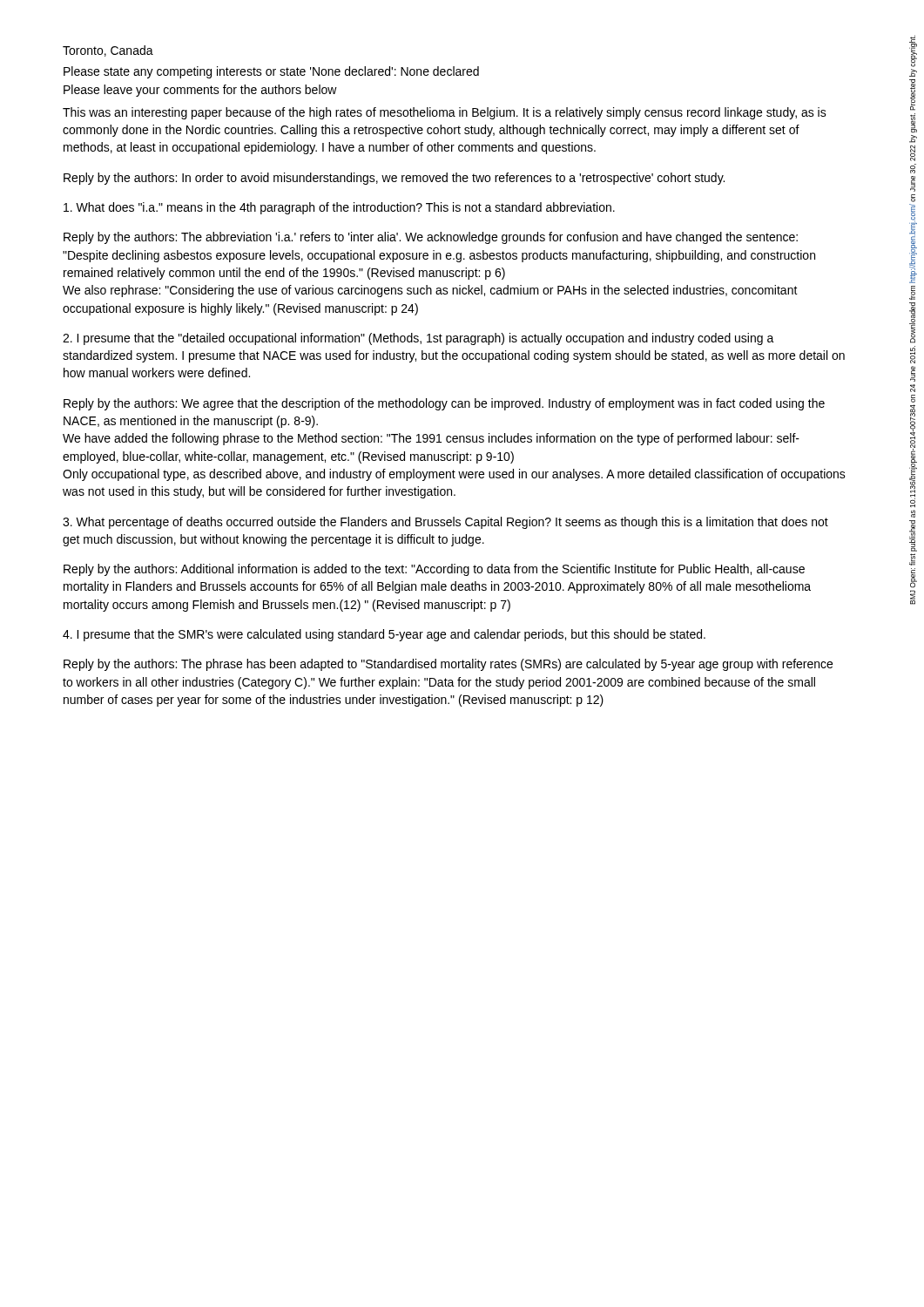
Task: Point to the block beginning "Please state any competing"
Action: 271,72
